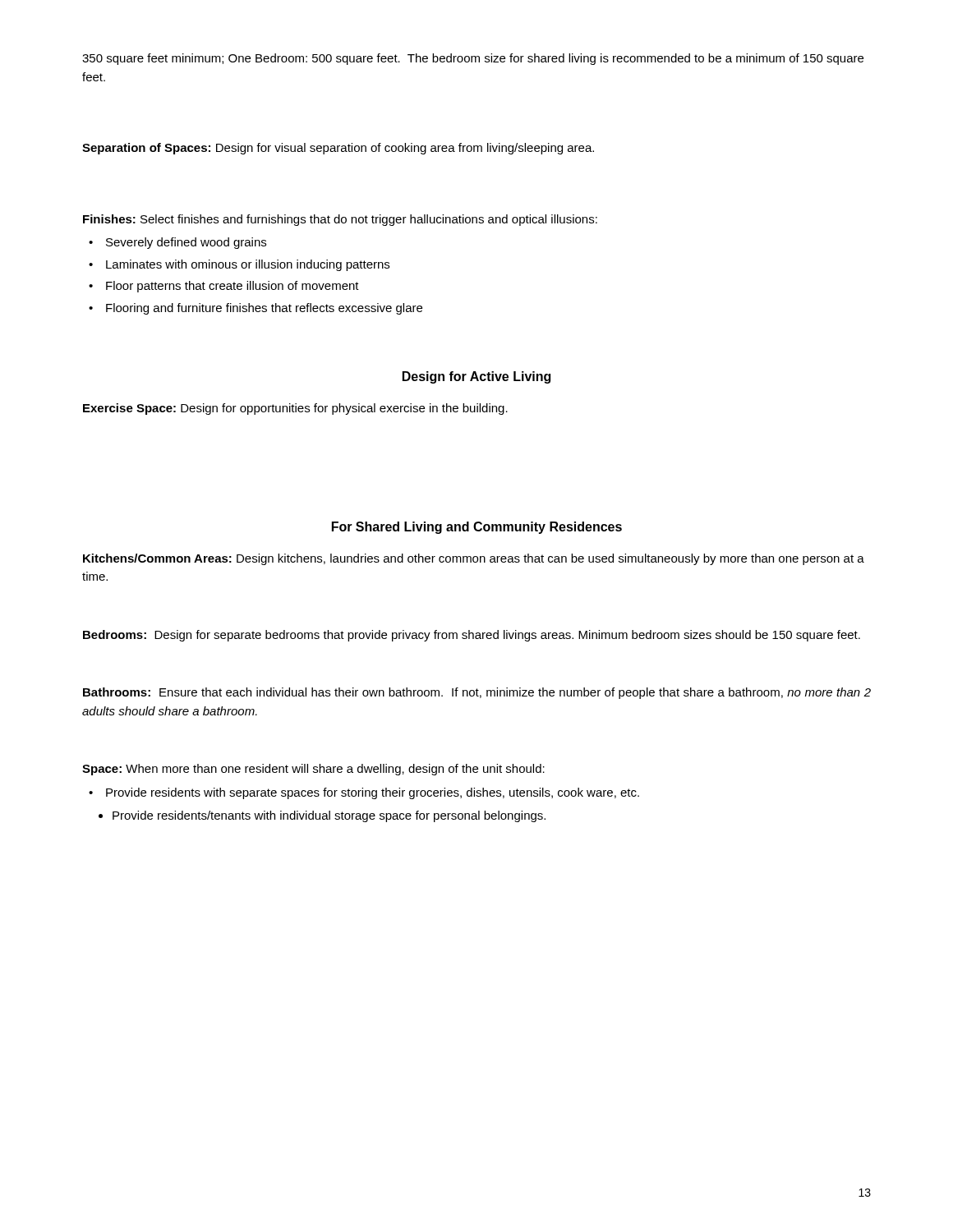953x1232 pixels.
Task: Point to the region starting "Finishes: Select finishes and furnishings"
Action: (340, 218)
